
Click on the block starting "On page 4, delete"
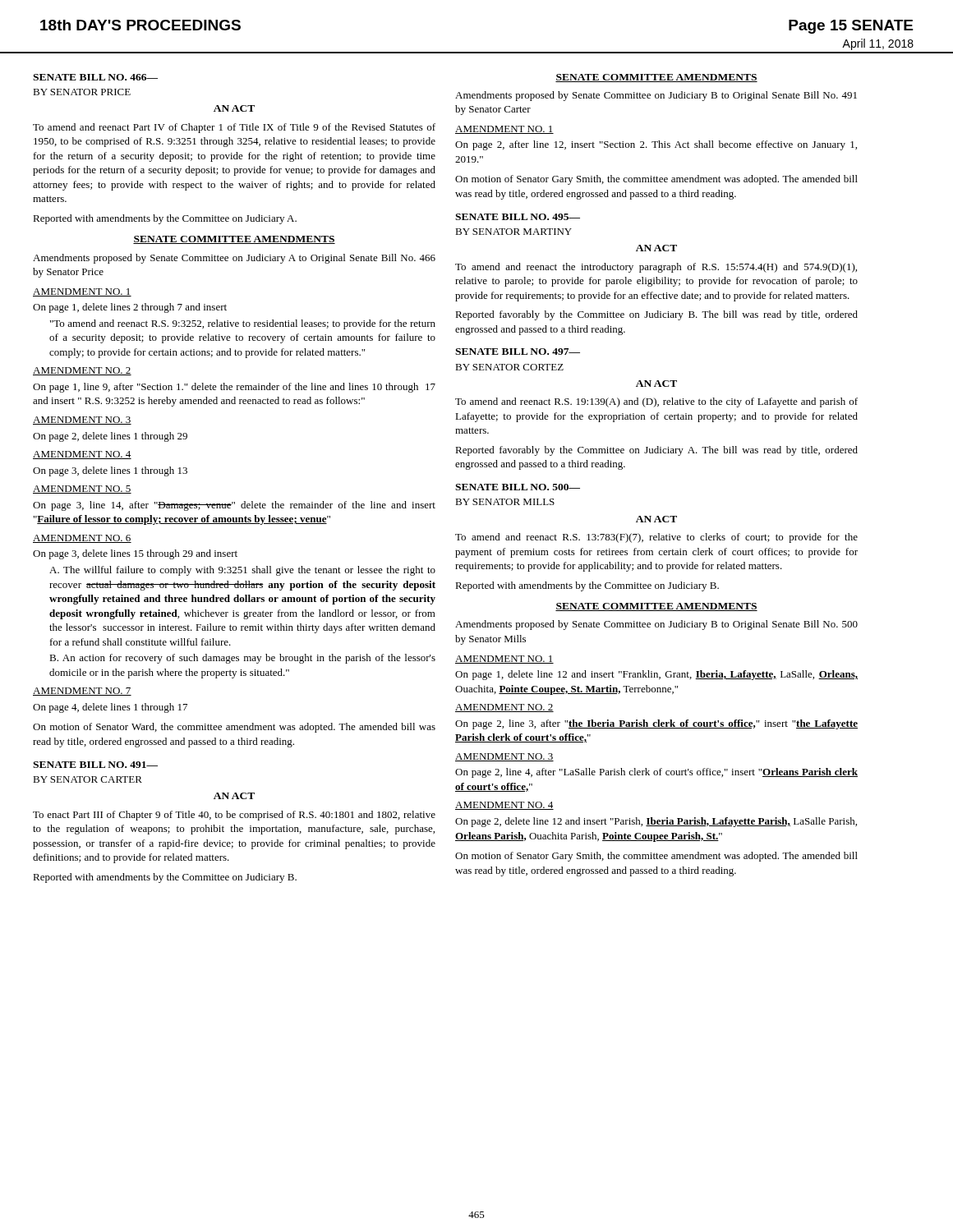click(x=110, y=707)
